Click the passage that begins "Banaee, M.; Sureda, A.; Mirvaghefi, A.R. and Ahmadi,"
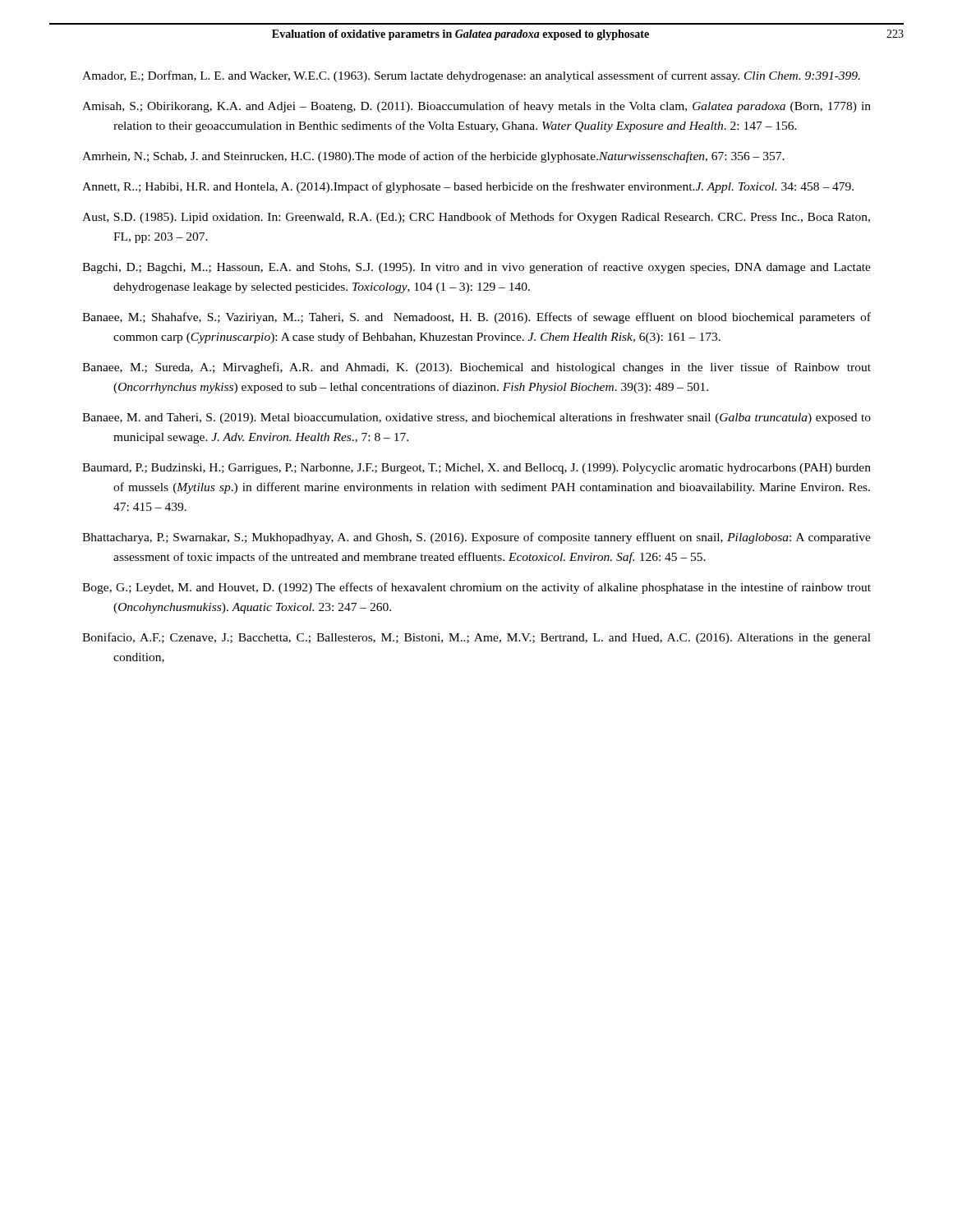This screenshot has height=1232, width=953. (x=476, y=377)
